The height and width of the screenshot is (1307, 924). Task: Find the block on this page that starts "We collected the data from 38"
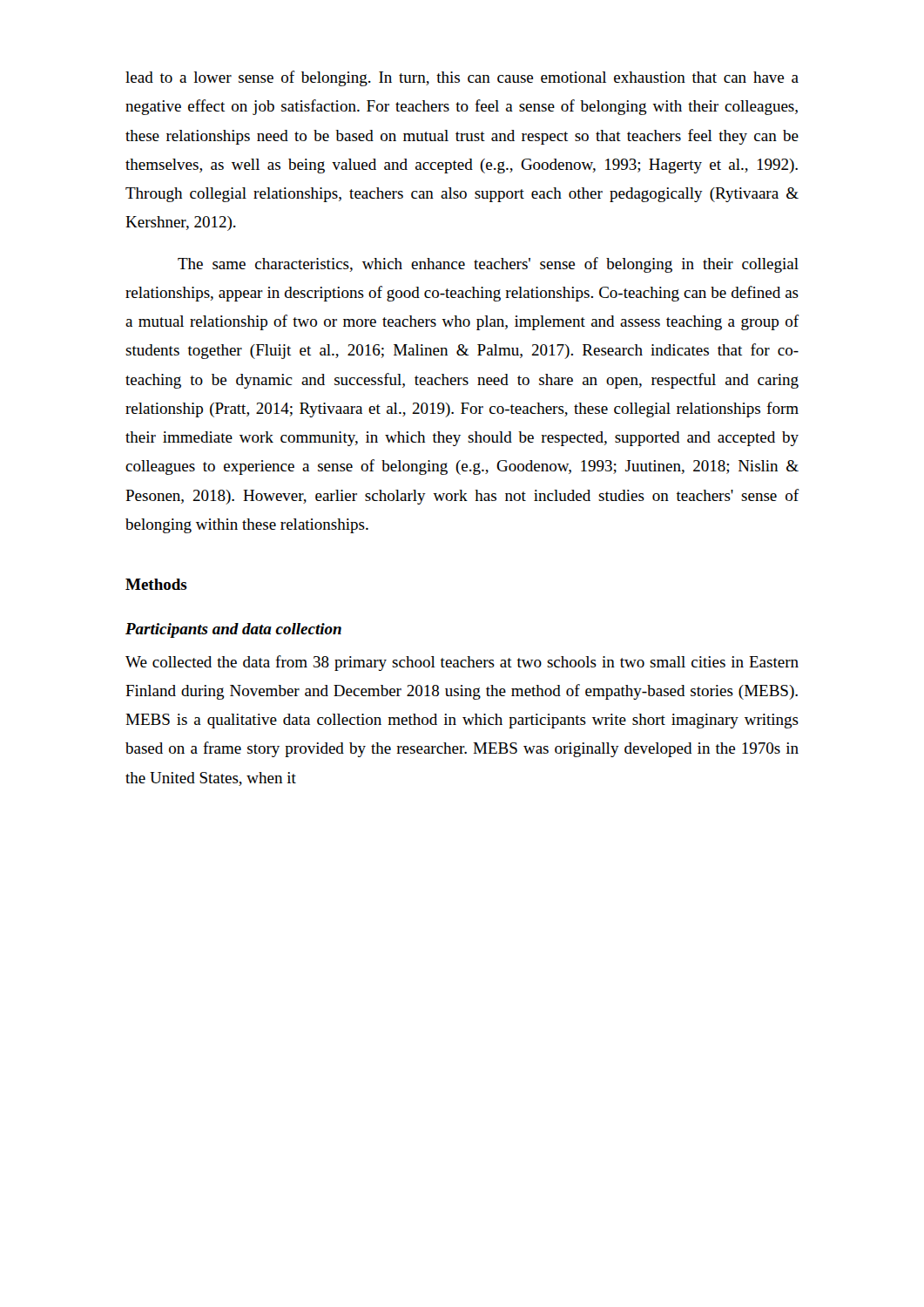tap(462, 719)
